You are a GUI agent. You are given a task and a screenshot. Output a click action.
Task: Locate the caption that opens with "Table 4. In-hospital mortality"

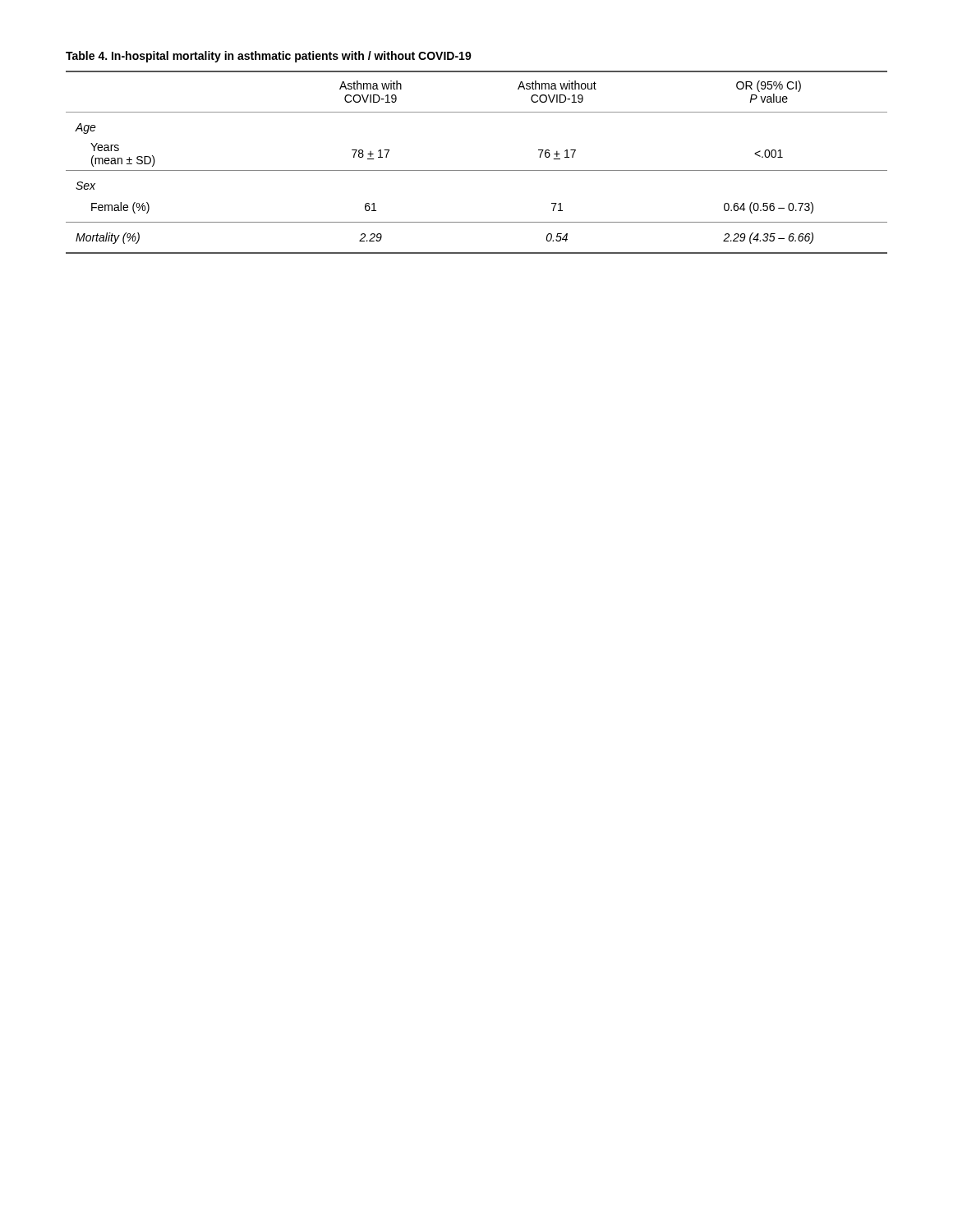269,56
